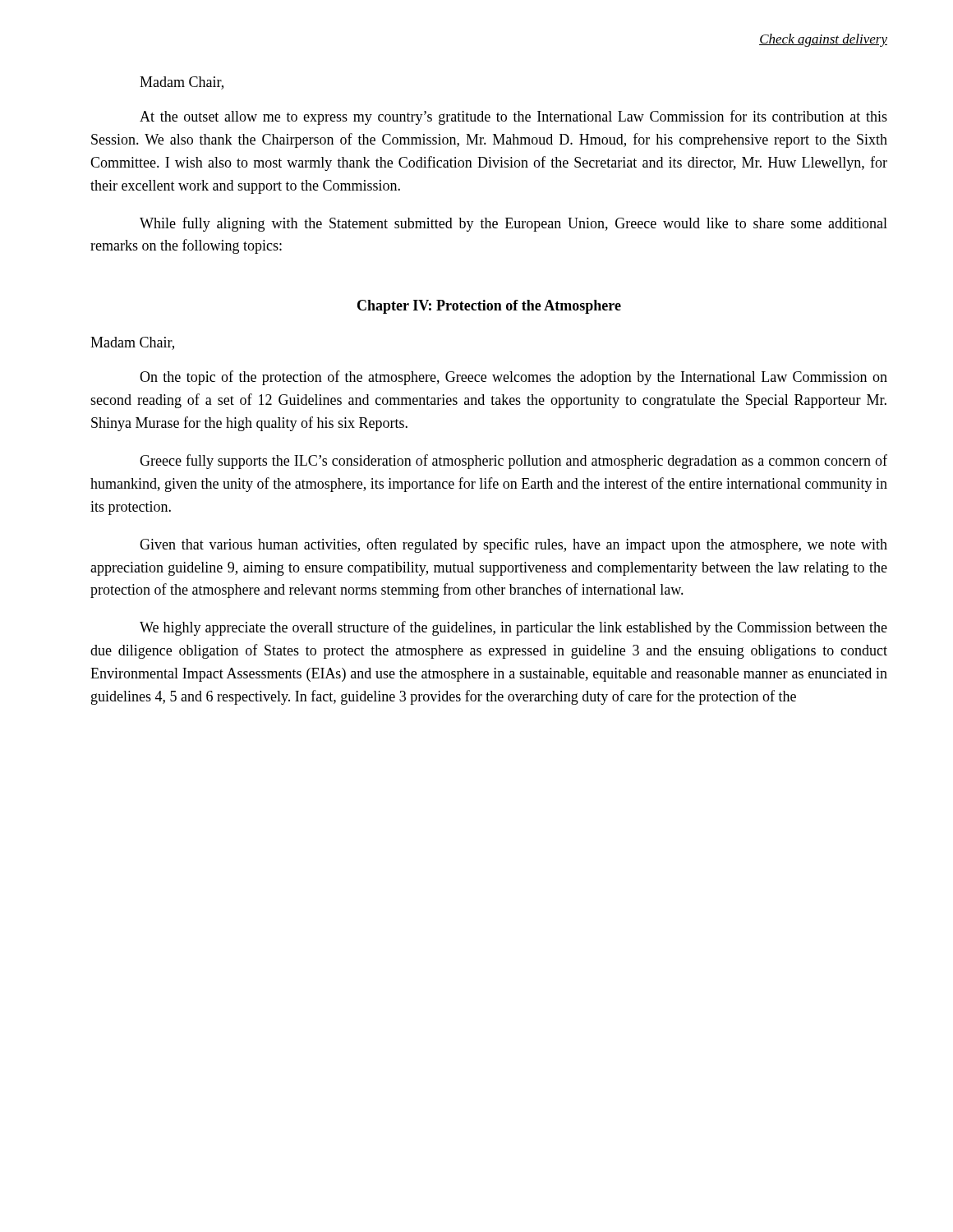Locate the block starting "On the topic of the protection"
This screenshot has height=1232, width=953.
(x=489, y=400)
